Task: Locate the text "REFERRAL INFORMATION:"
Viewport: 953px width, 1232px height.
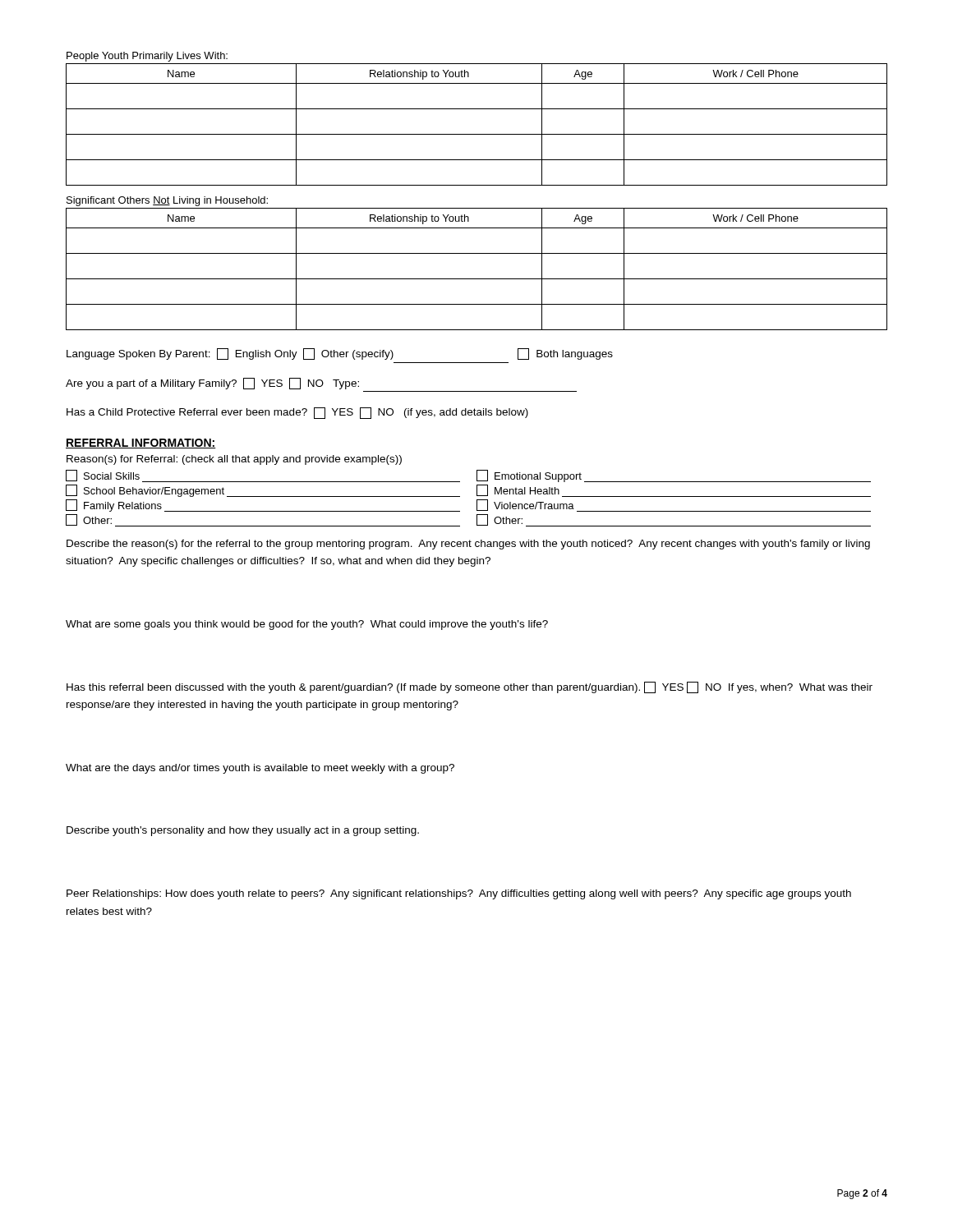Action: click(141, 443)
